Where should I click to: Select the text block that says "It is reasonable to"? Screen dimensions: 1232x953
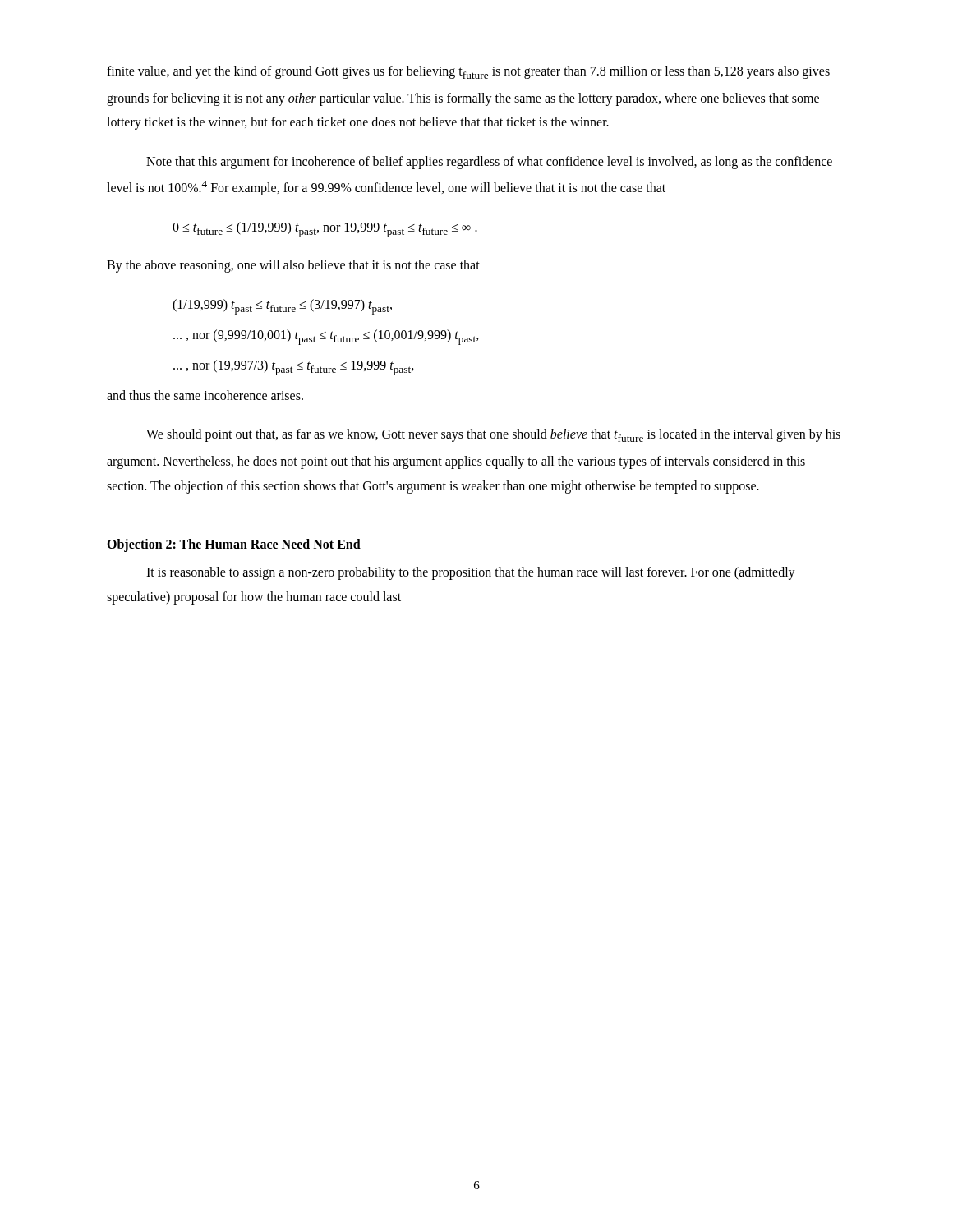pyautogui.click(x=476, y=585)
